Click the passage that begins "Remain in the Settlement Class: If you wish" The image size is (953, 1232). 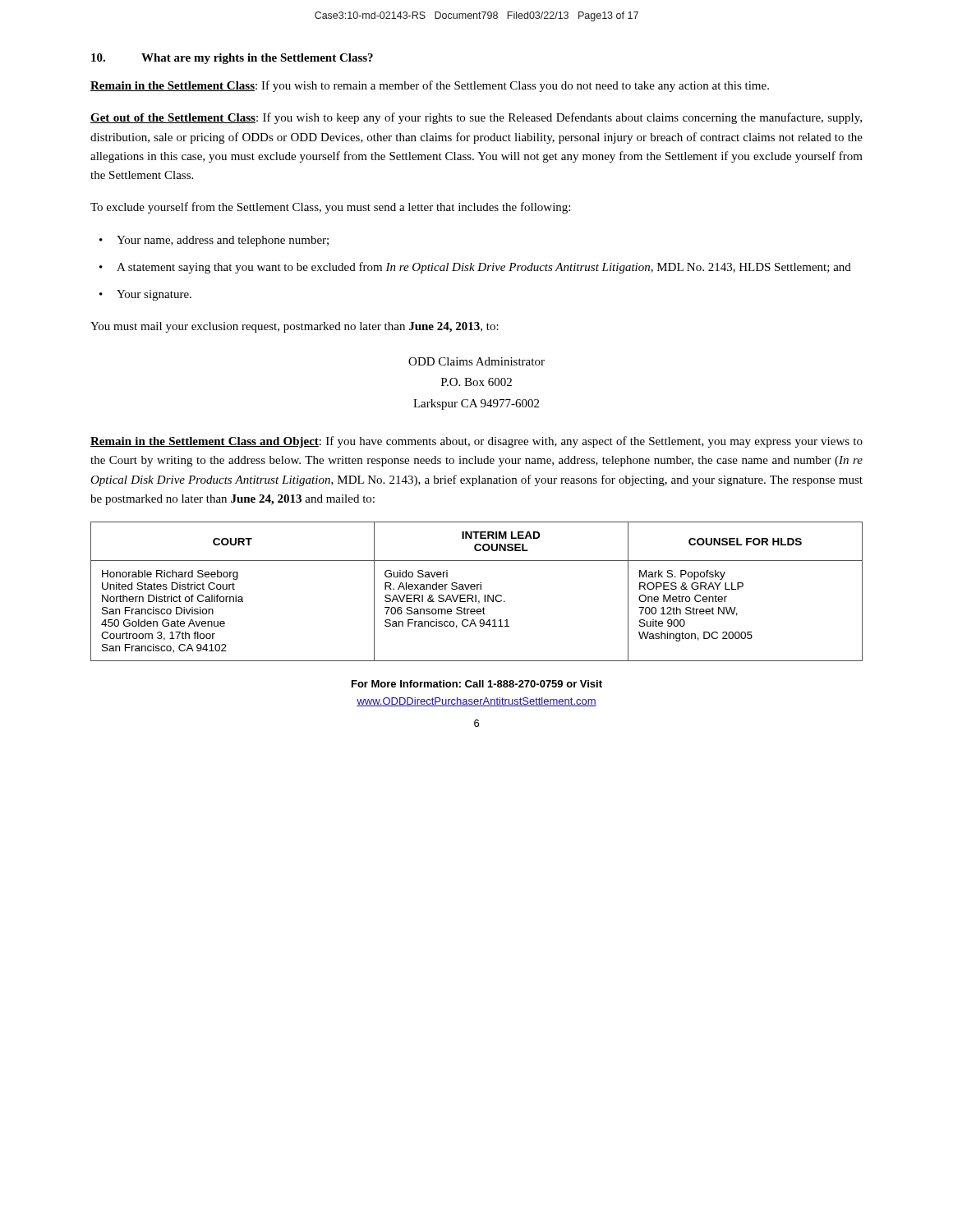[x=430, y=85]
